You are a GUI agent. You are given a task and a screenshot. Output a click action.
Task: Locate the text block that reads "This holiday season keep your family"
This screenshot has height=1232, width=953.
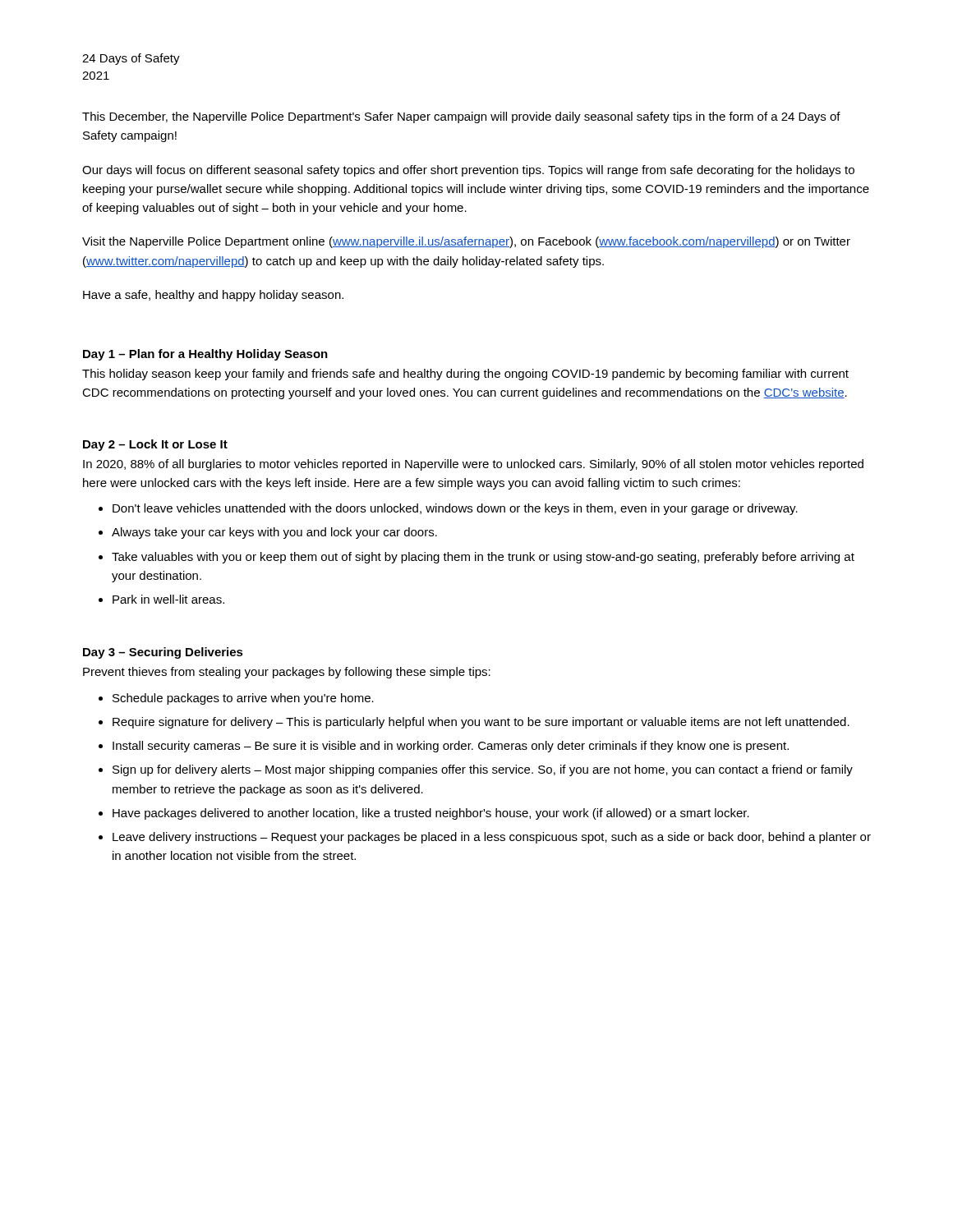(x=465, y=383)
